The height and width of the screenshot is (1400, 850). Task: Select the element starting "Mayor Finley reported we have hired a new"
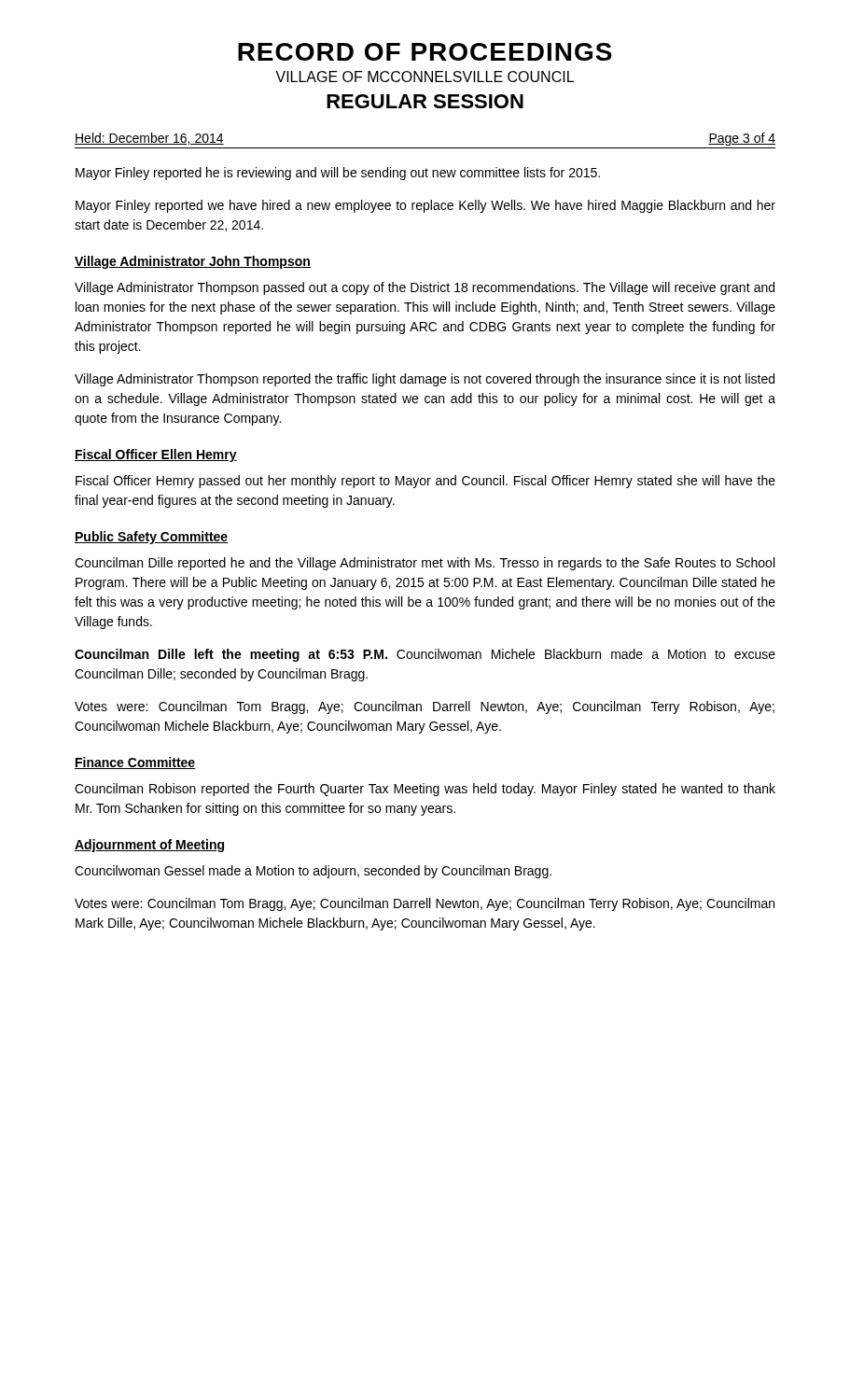pos(425,215)
